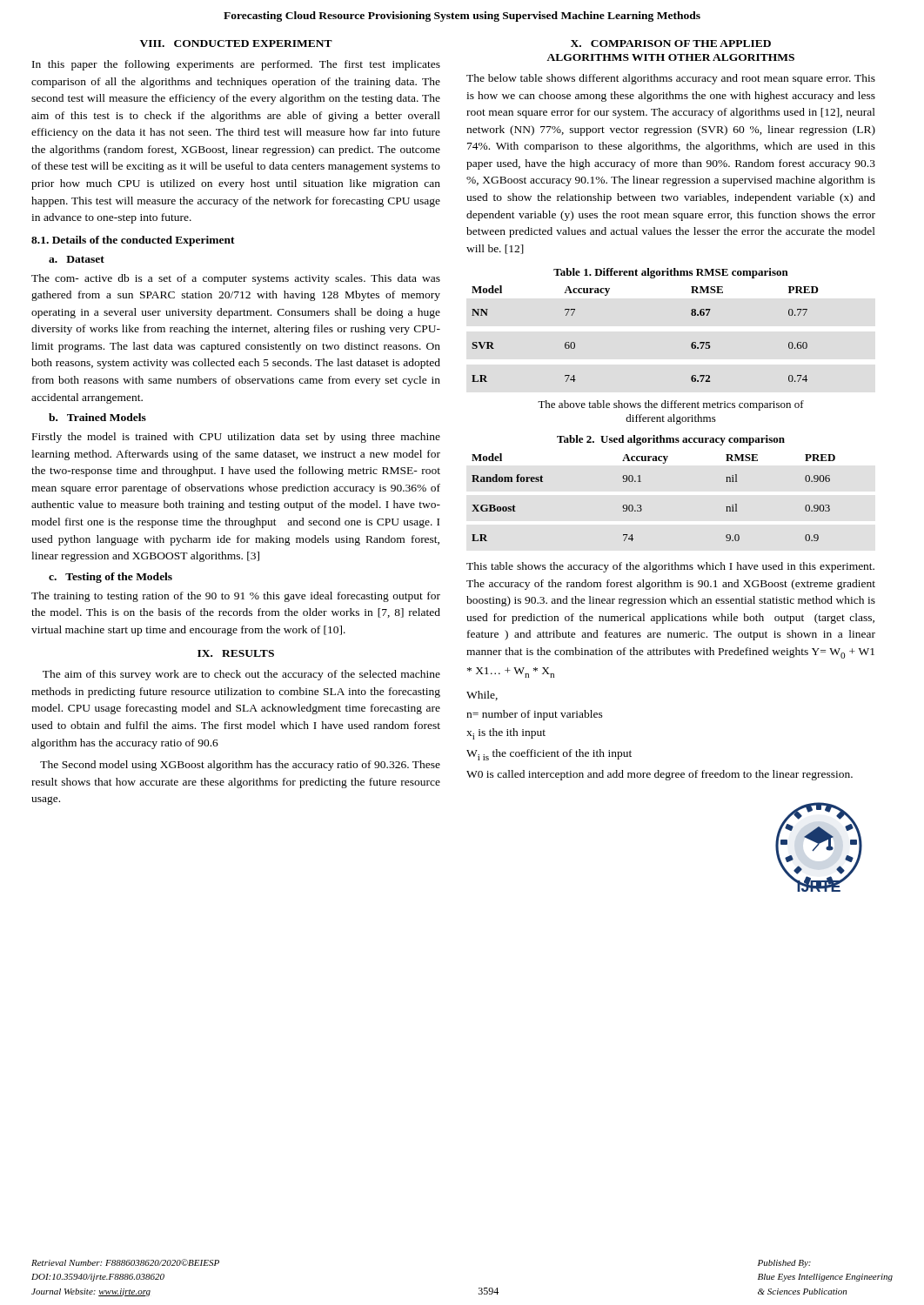
Task: Locate the block of text that opens with "n= number of input"
Action: pyautogui.click(x=535, y=713)
